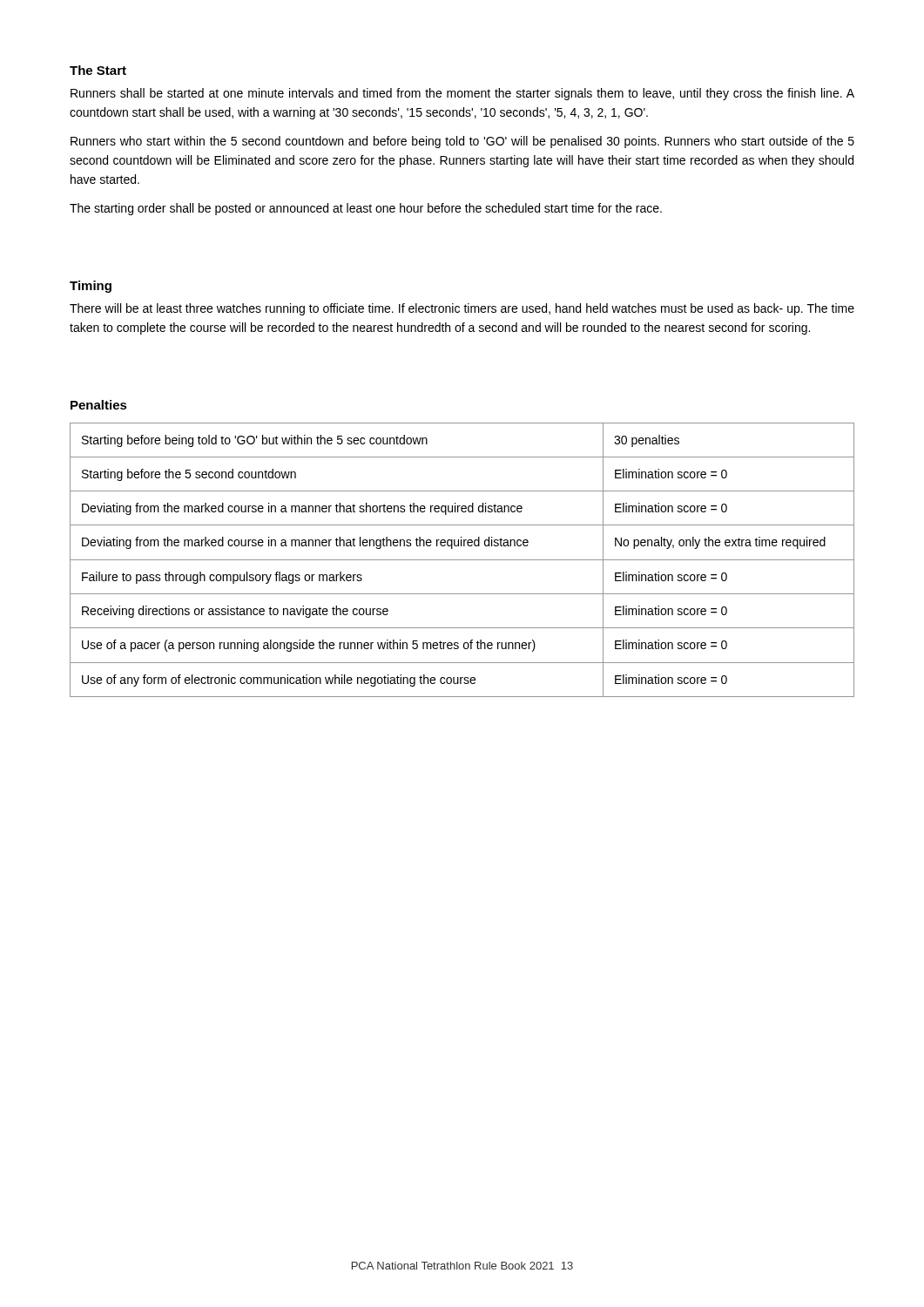924x1307 pixels.
Task: Select the text starting "The starting order shall be posted"
Action: 366,209
